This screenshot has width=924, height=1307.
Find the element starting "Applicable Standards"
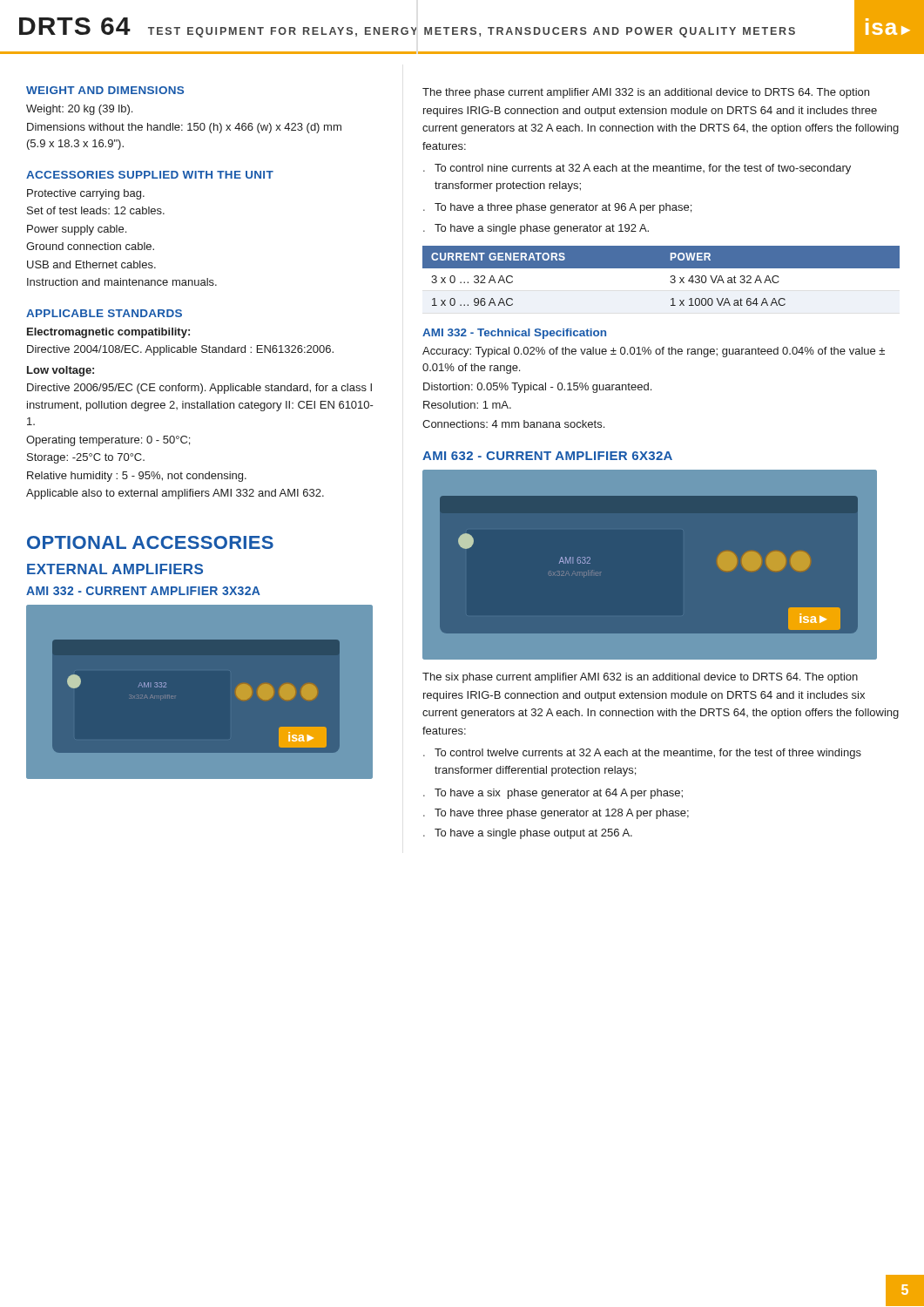(x=104, y=313)
